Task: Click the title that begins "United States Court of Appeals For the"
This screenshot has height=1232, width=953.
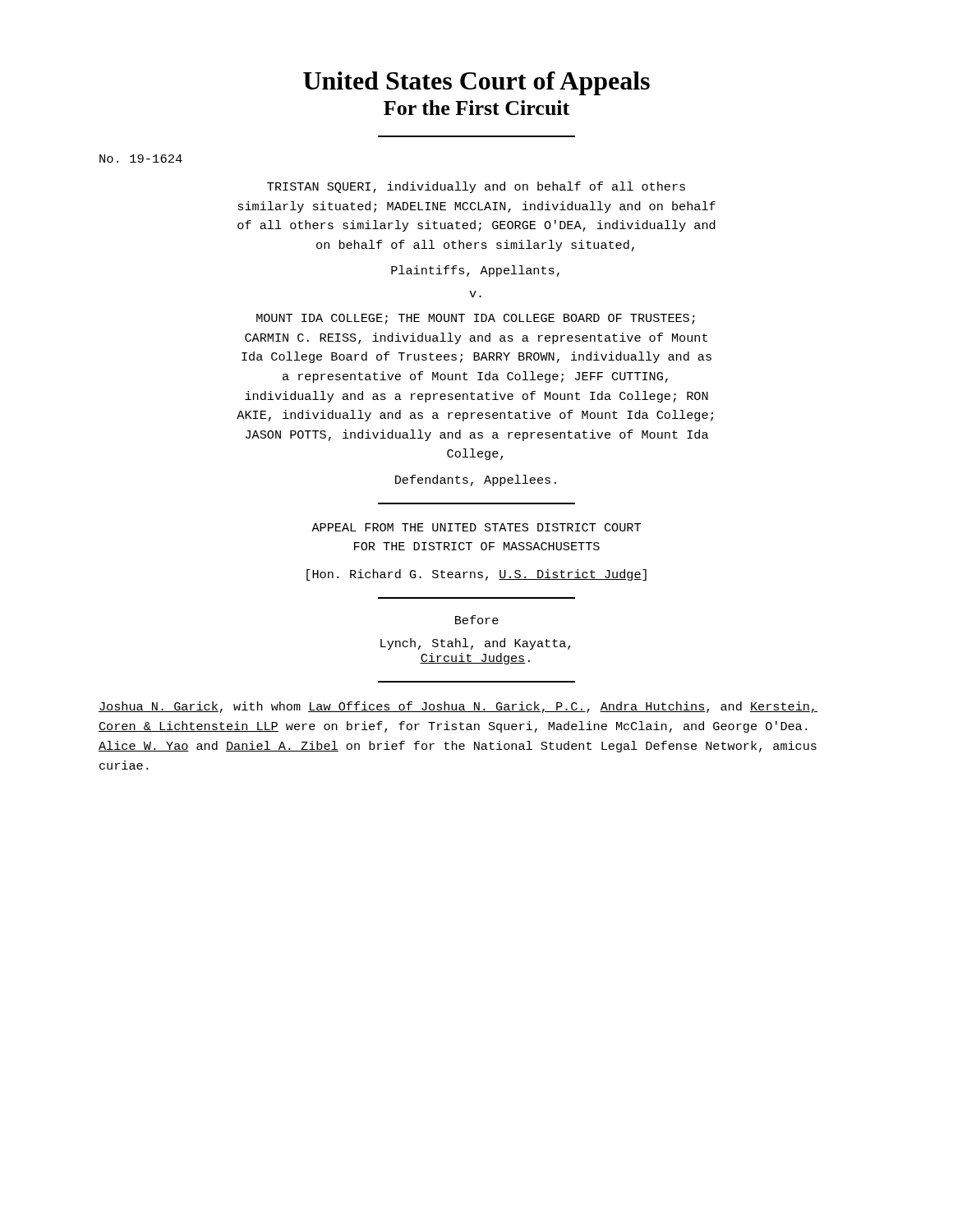Action: (x=476, y=93)
